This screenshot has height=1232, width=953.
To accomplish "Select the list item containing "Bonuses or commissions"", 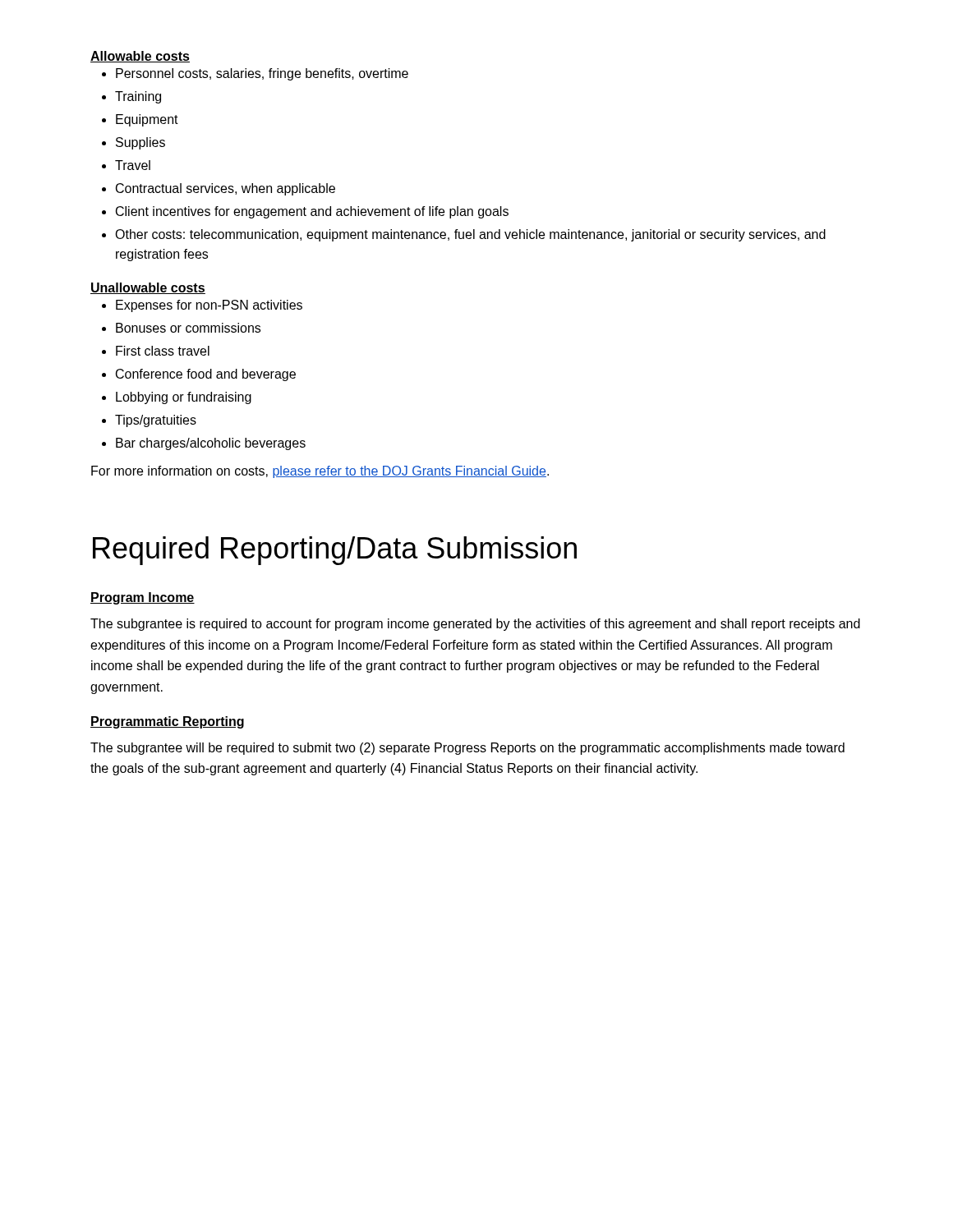I will tap(188, 328).
